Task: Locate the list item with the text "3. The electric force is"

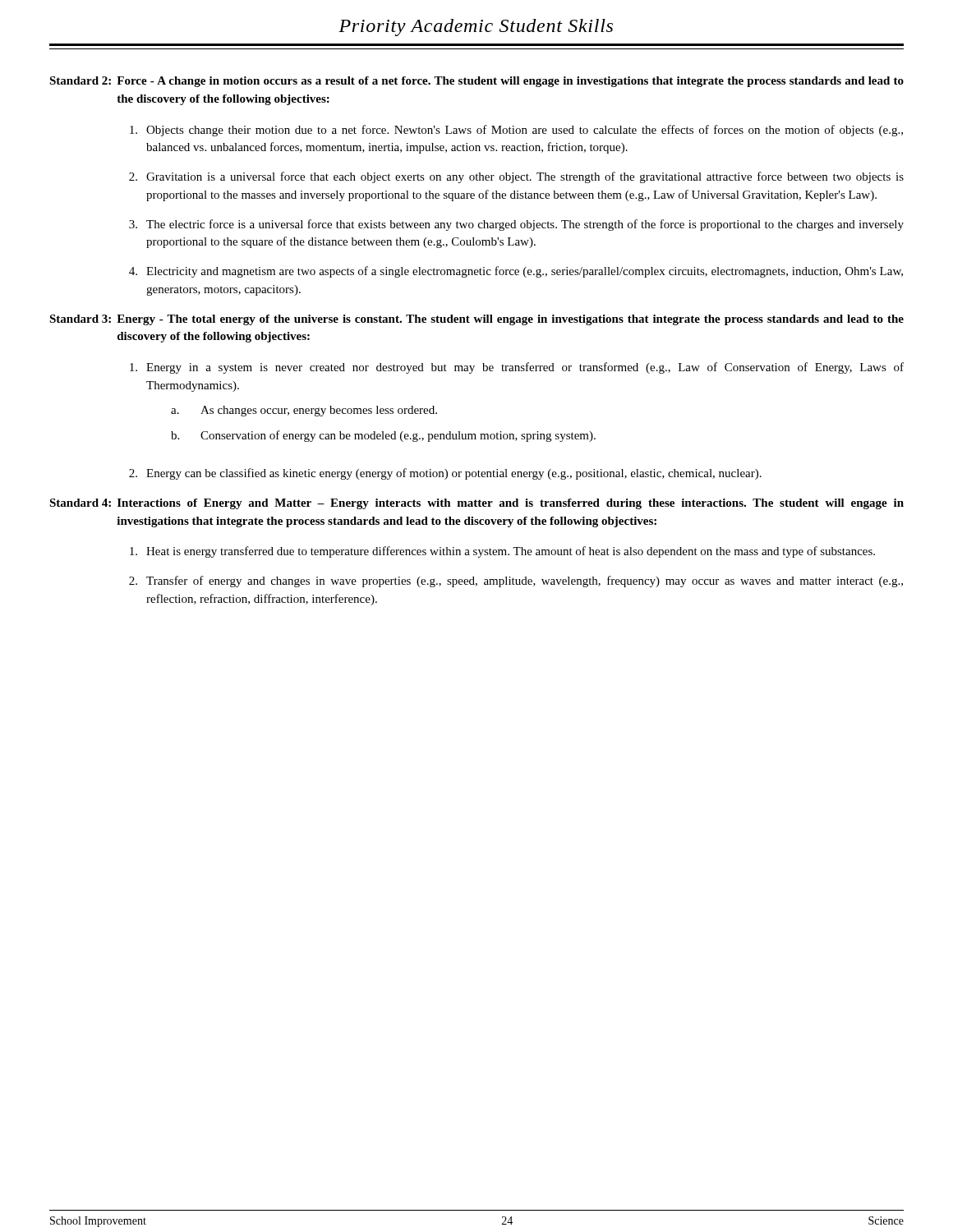Action: [x=509, y=233]
